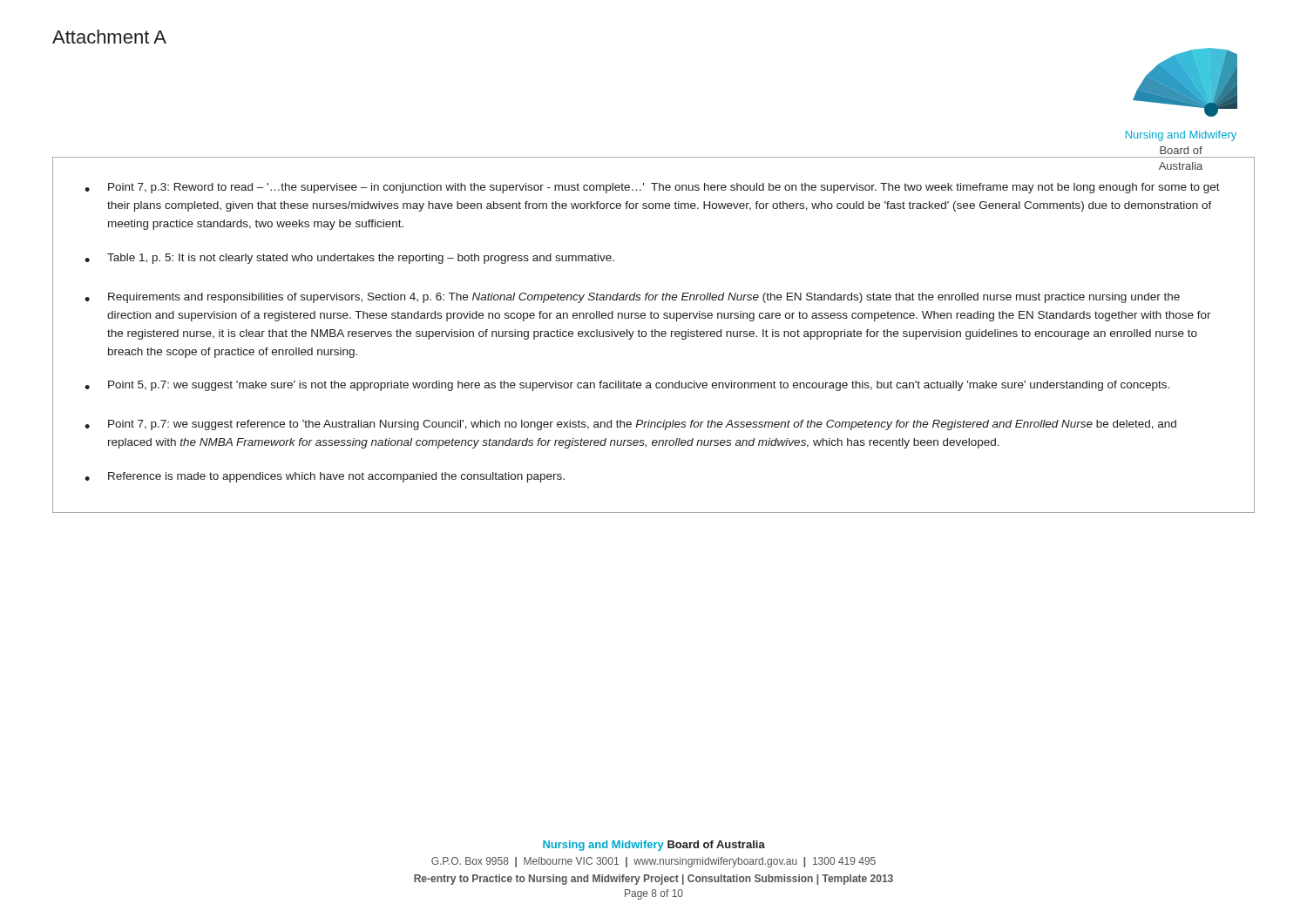
Task: Navigate to the region starting "• Table 1, p. 5:"
Action: [x=350, y=261]
